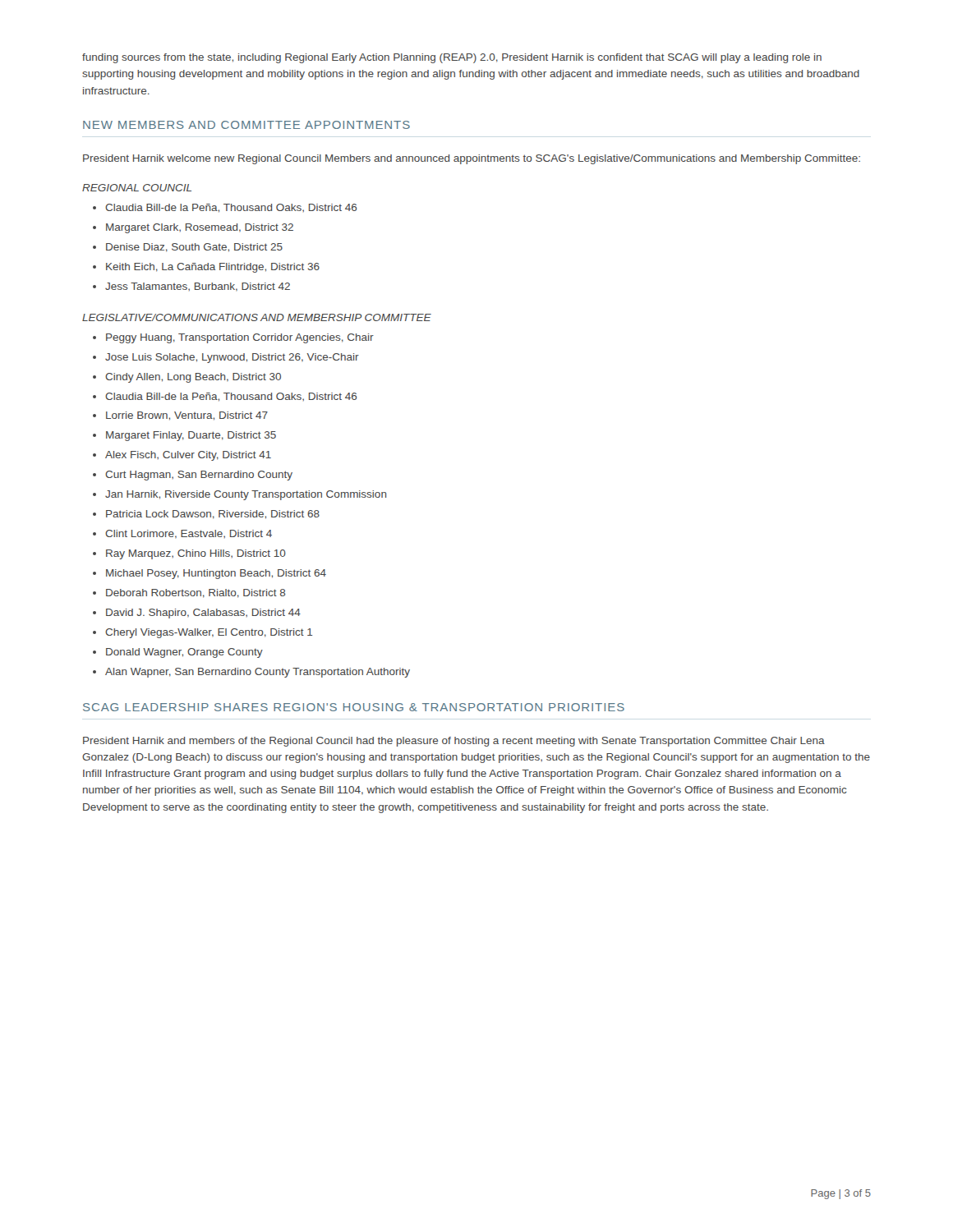This screenshot has height=1232, width=953.
Task: Find "Denise Diaz, South Gate, District 25" on this page
Action: click(194, 247)
